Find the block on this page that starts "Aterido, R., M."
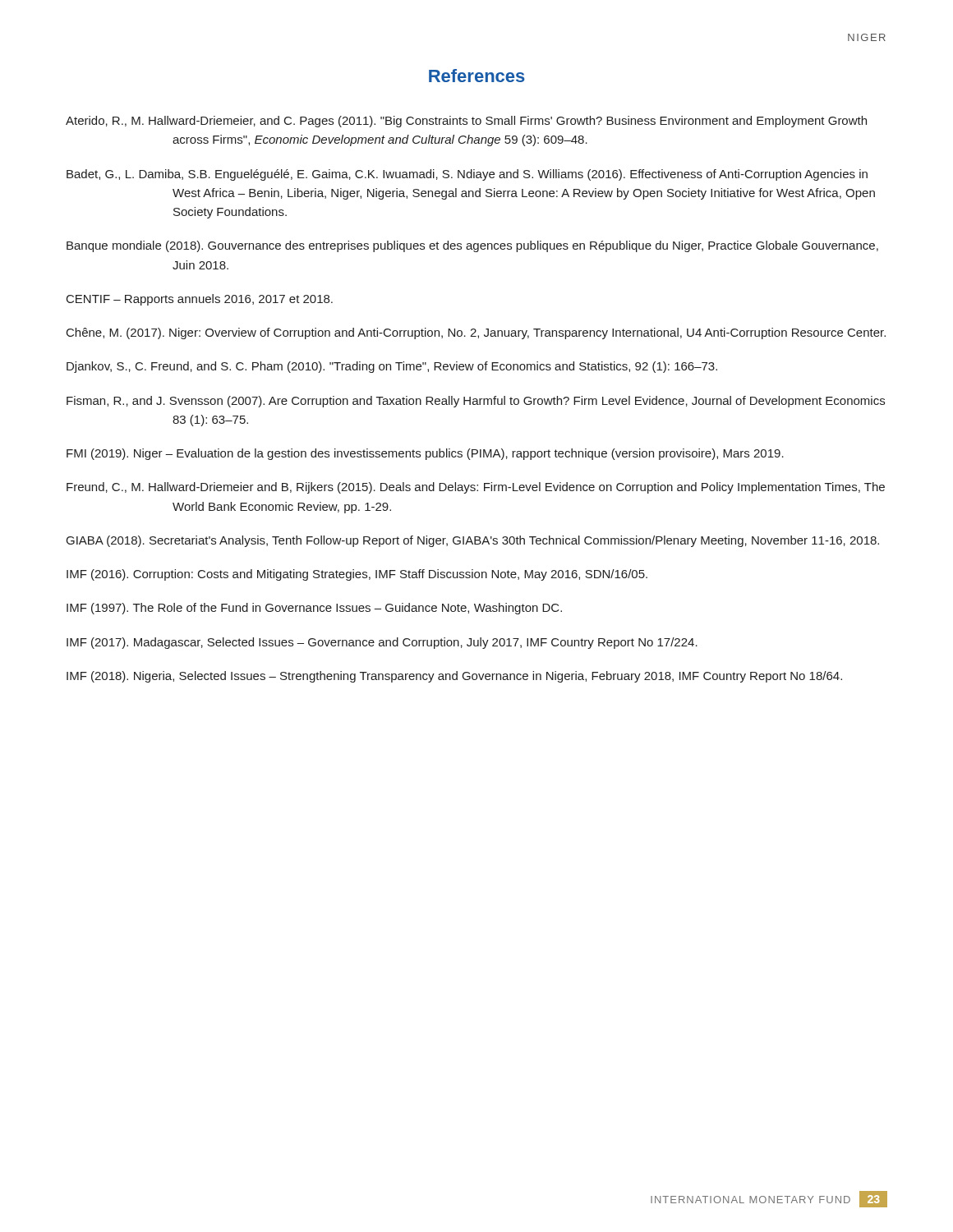The height and width of the screenshot is (1232, 953). [x=467, y=130]
